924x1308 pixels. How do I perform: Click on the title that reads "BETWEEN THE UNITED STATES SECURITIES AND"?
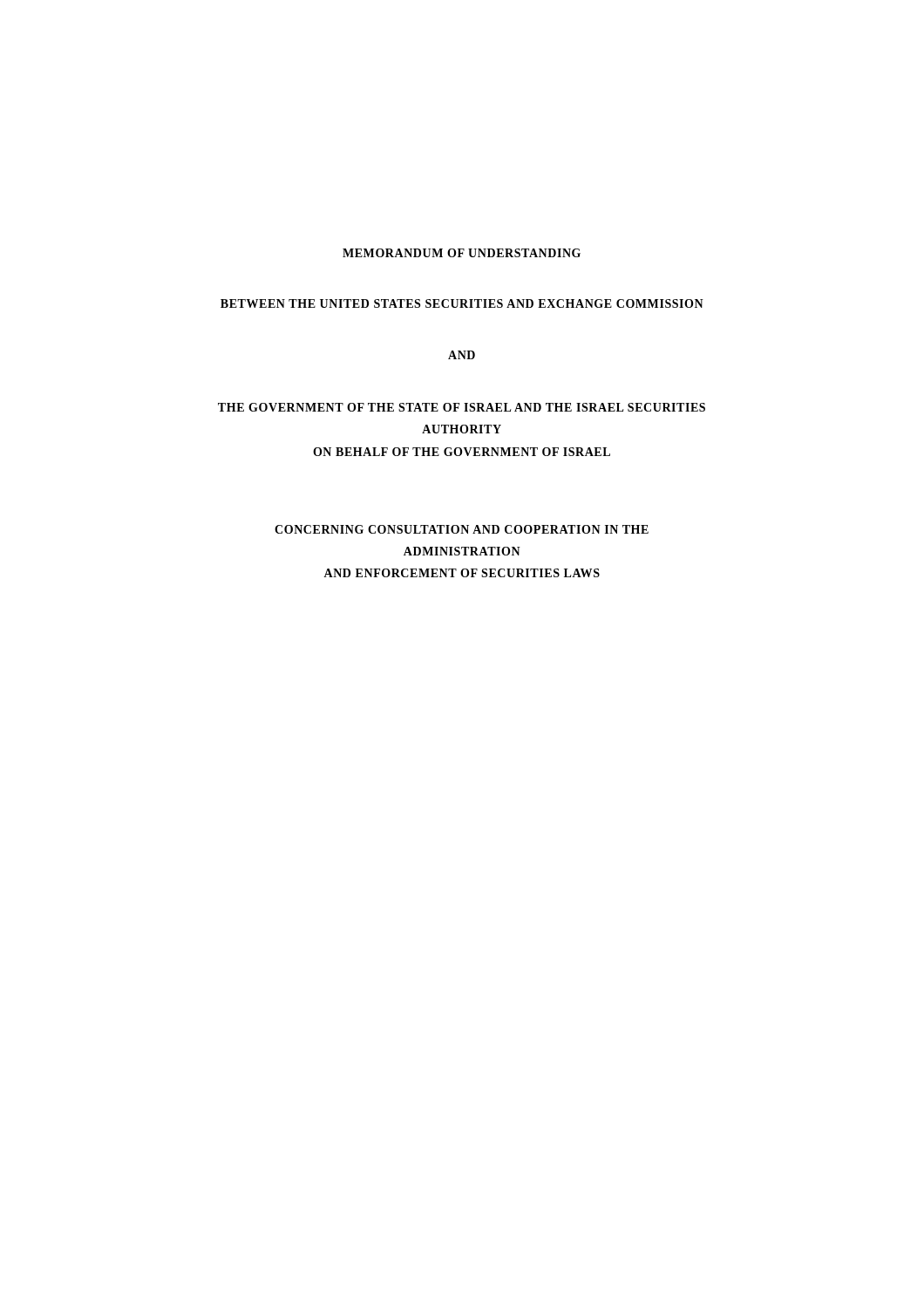[462, 304]
